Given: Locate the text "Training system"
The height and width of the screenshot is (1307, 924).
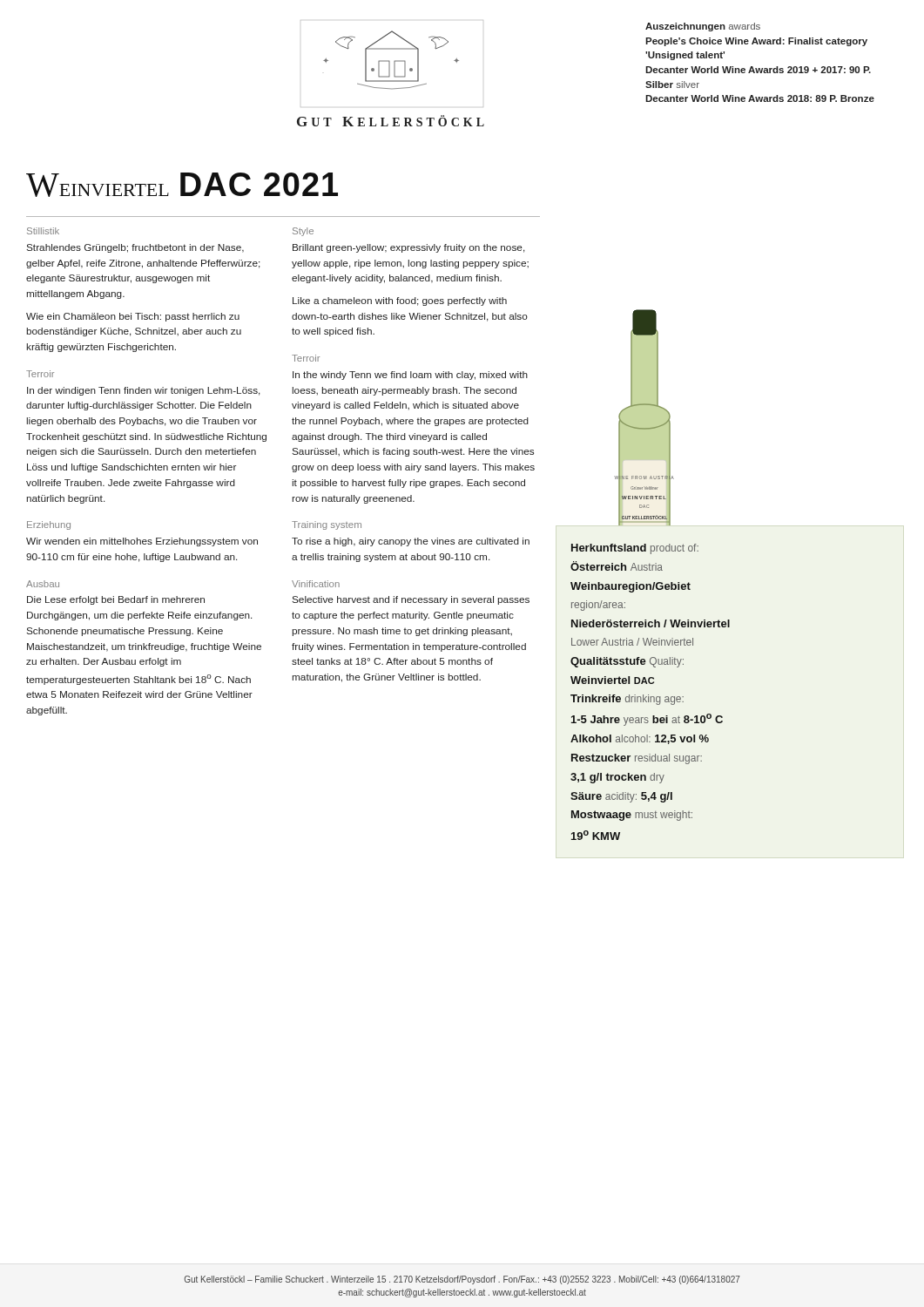Looking at the screenshot, I should coord(327,525).
